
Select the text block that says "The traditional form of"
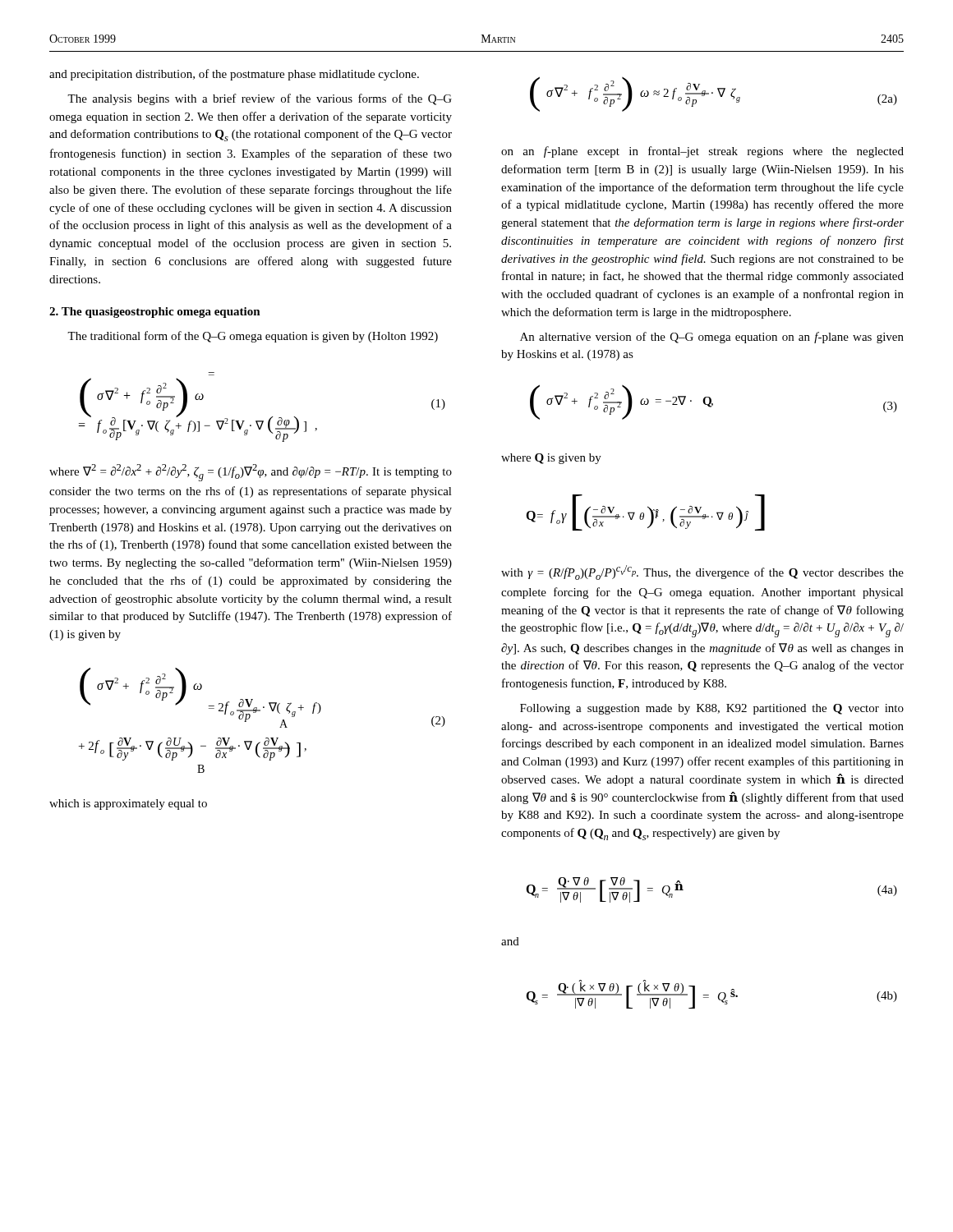[251, 337]
